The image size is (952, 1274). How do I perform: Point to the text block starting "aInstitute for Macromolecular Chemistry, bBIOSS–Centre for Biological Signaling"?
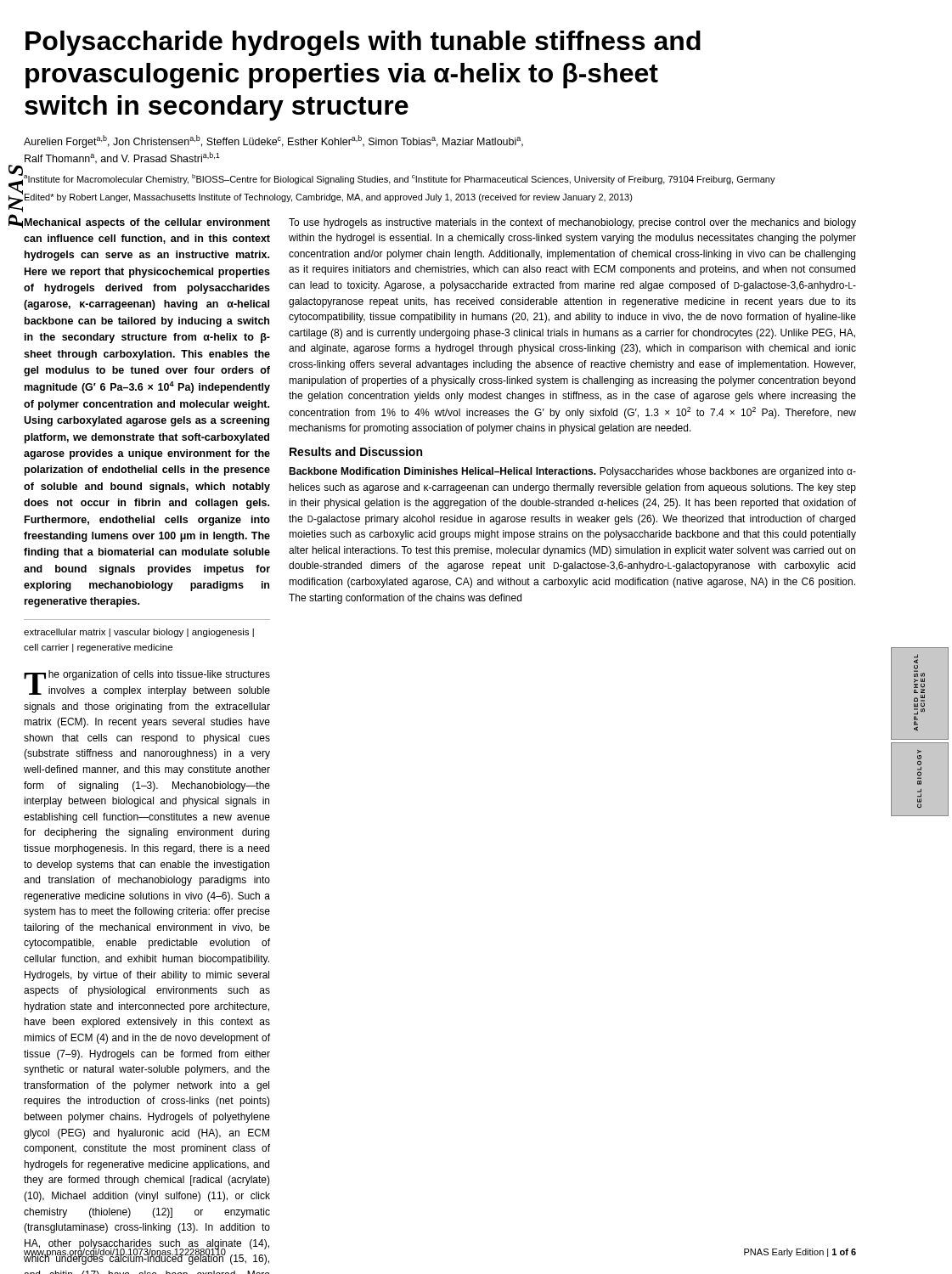click(x=399, y=178)
